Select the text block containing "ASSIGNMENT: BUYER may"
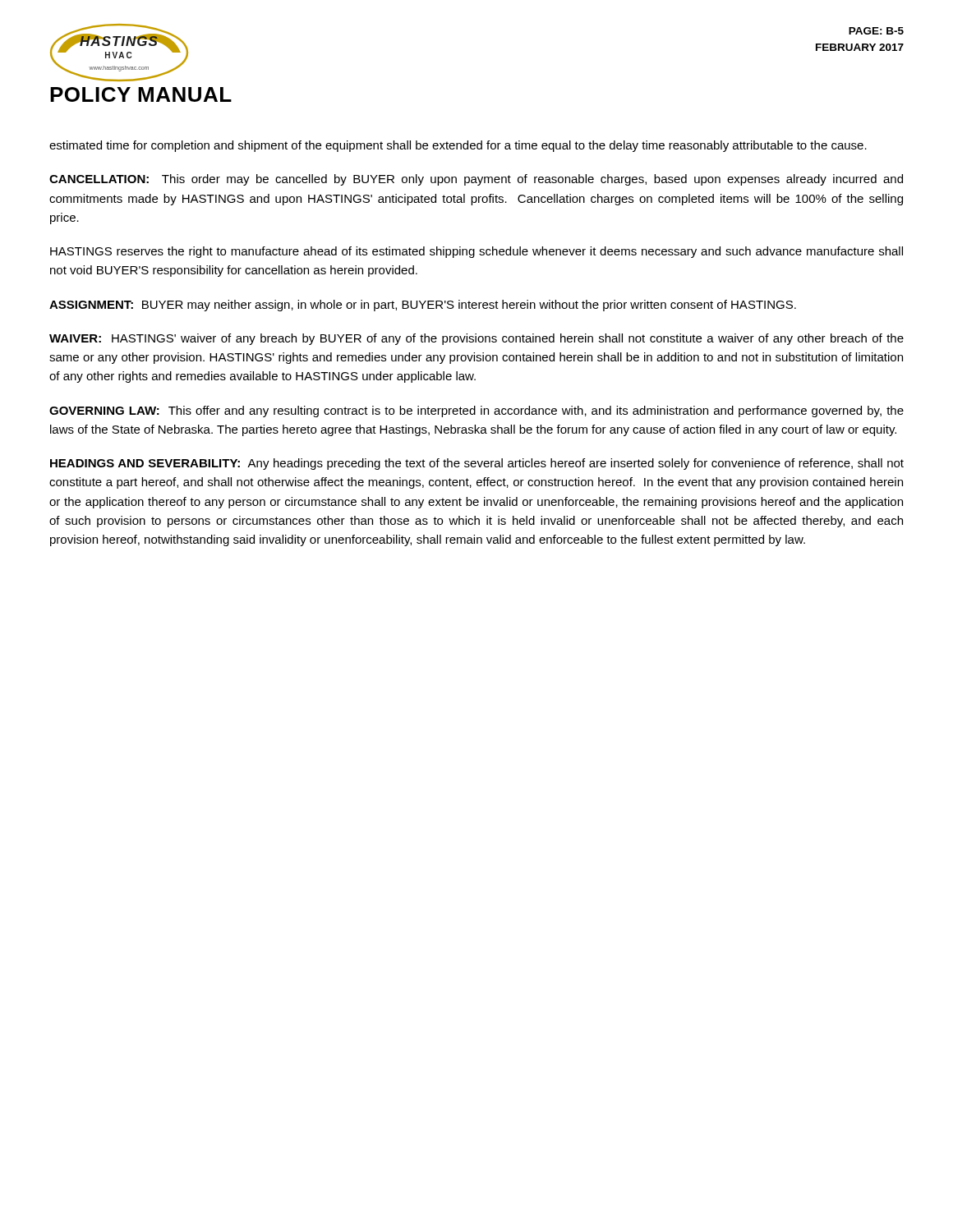The height and width of the screenshot is (1232, 953). click(x=423, y=304)
